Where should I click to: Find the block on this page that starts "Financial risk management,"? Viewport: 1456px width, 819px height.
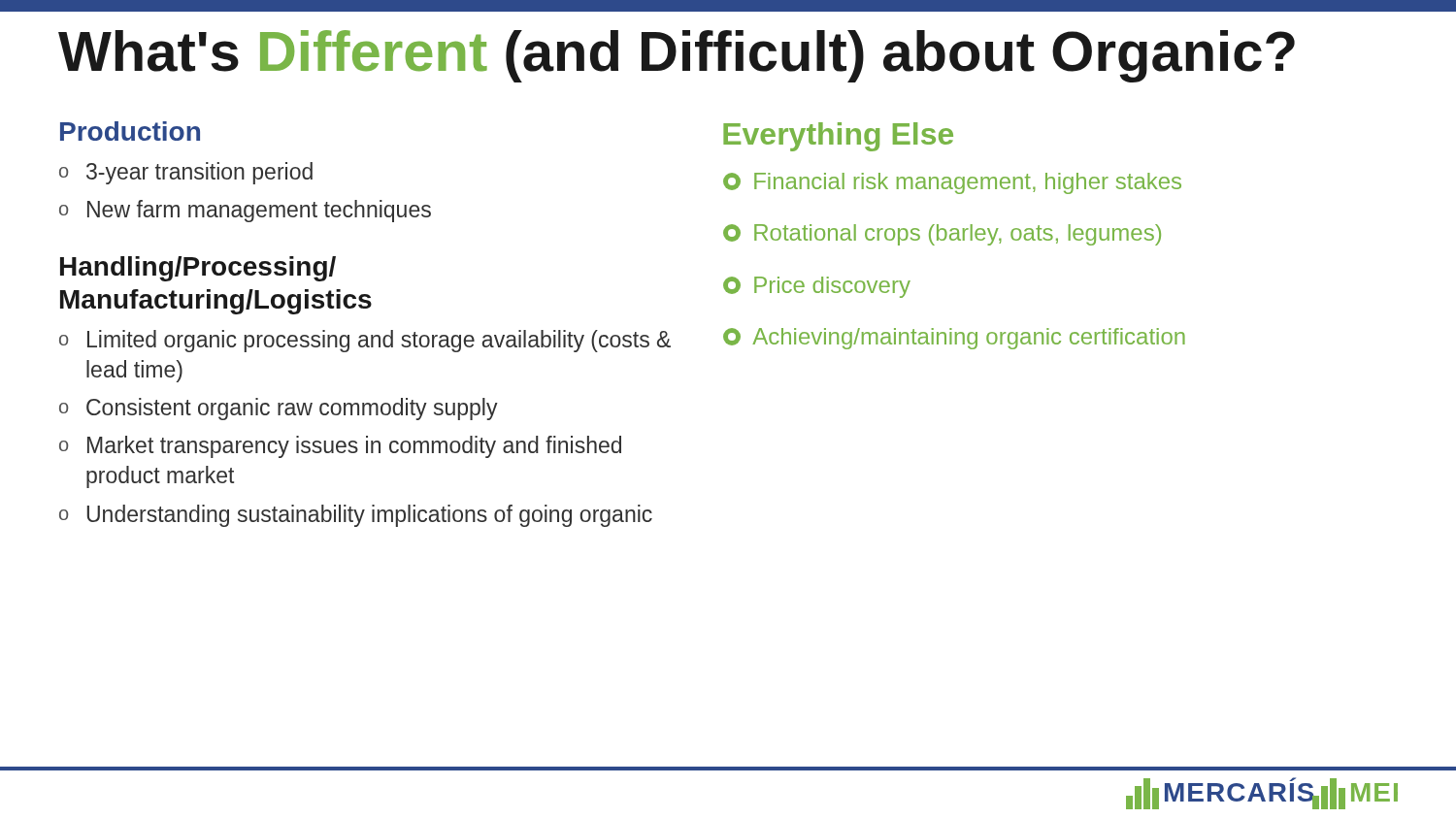click(1060, 183)
